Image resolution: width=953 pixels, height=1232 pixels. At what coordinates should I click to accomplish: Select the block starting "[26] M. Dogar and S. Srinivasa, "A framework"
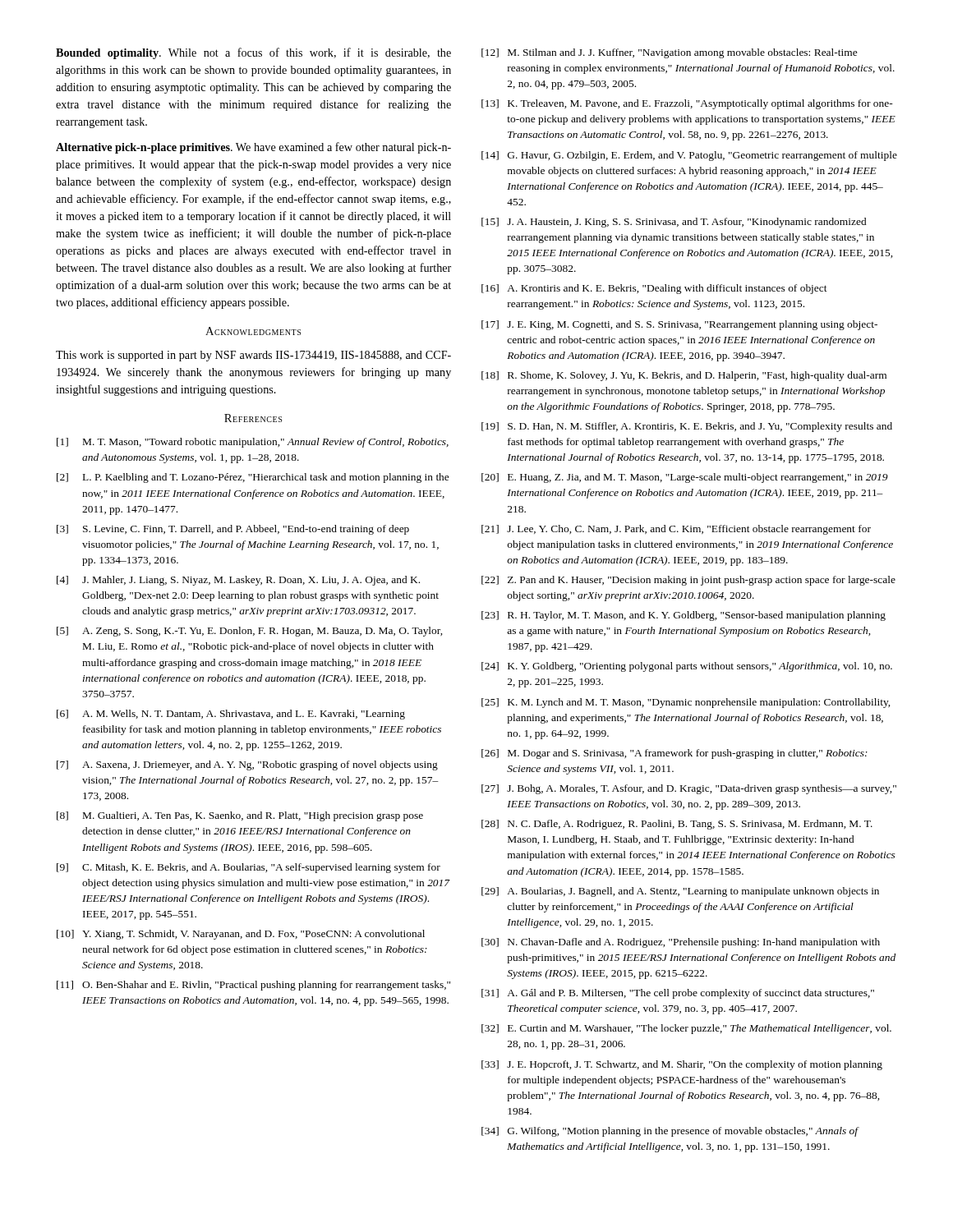point(689,761)
